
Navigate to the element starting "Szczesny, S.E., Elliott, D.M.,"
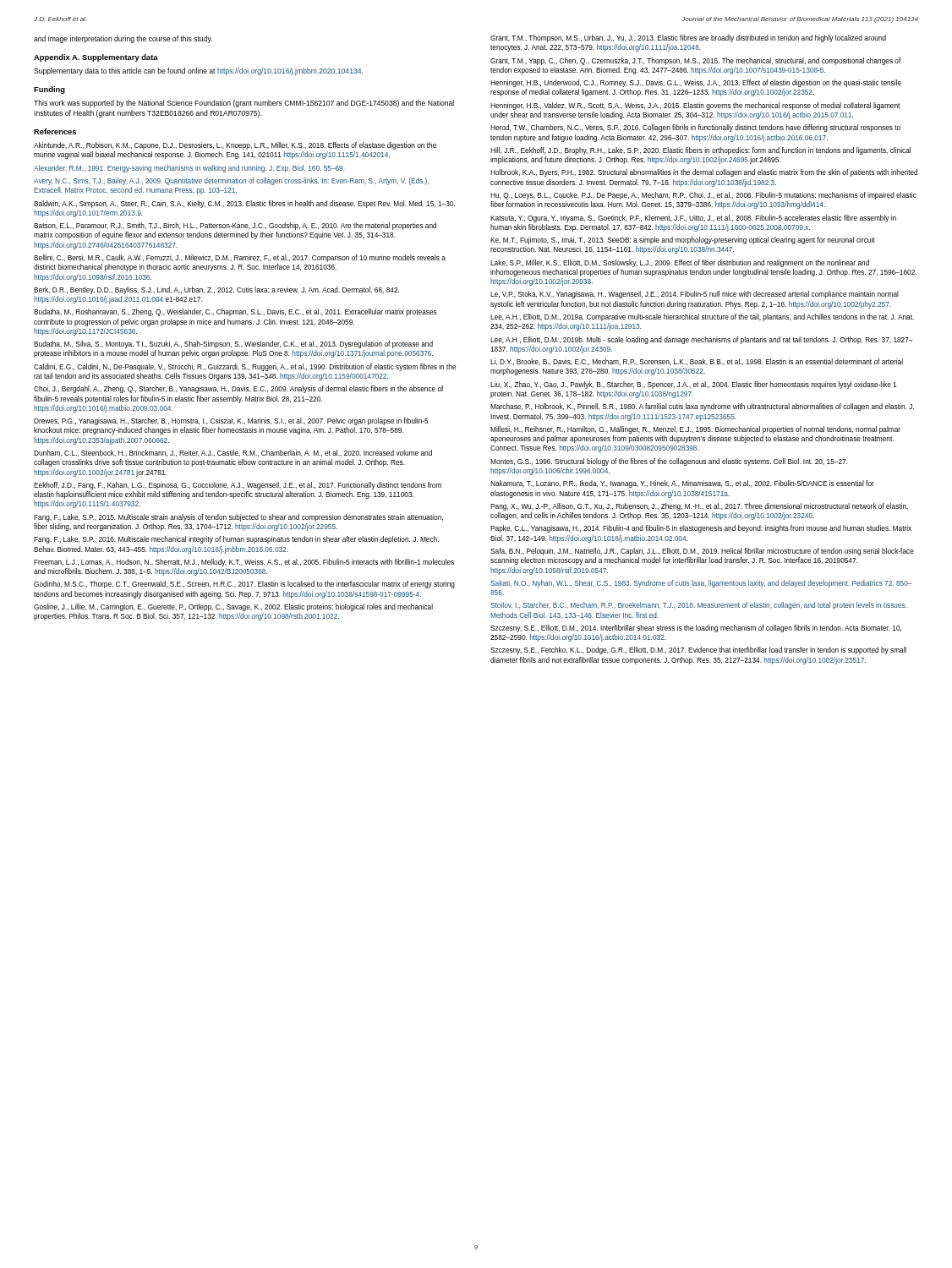(696, 633)
